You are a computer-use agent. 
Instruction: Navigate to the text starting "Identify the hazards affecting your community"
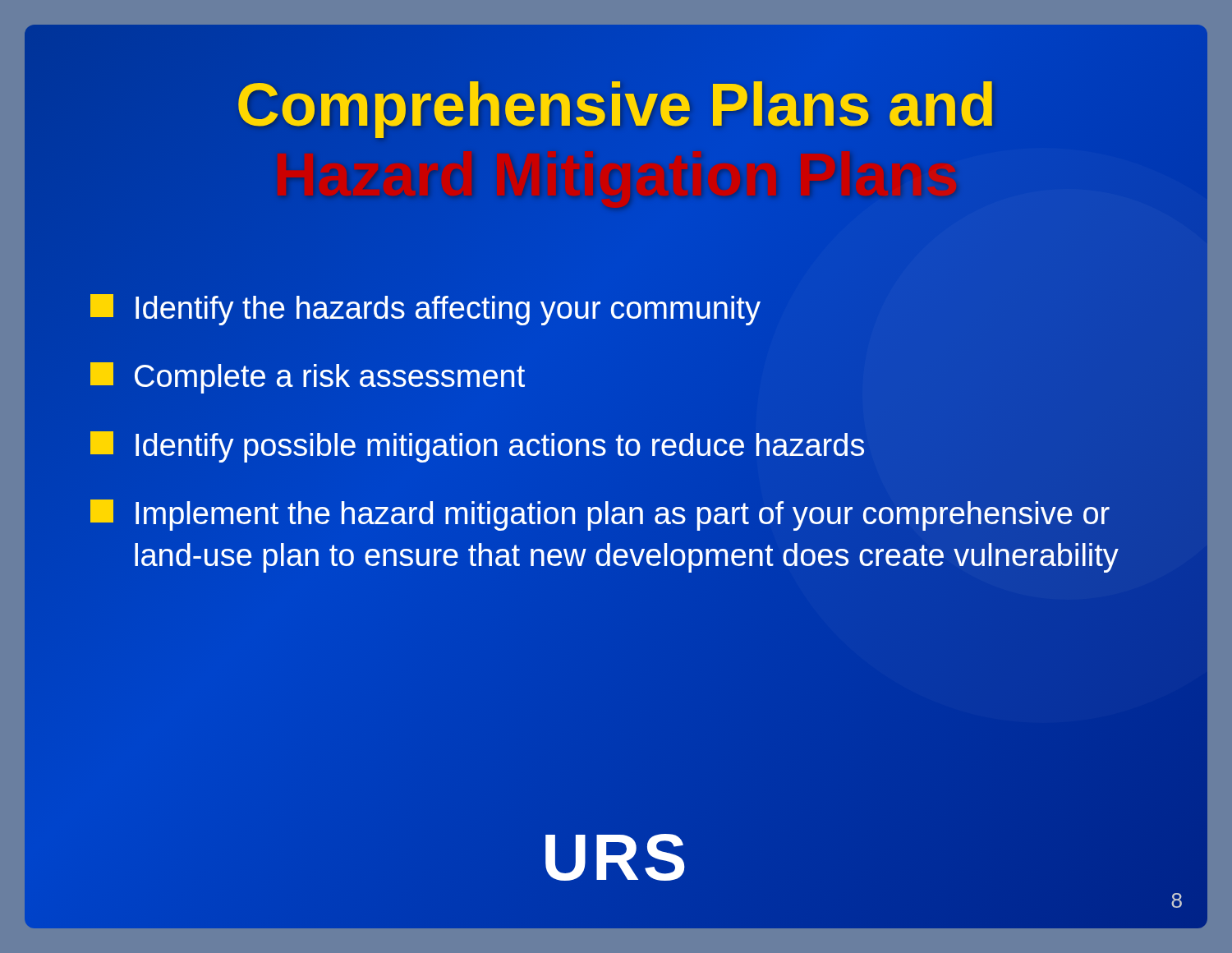pyautogui.click(x=616, y=309)
